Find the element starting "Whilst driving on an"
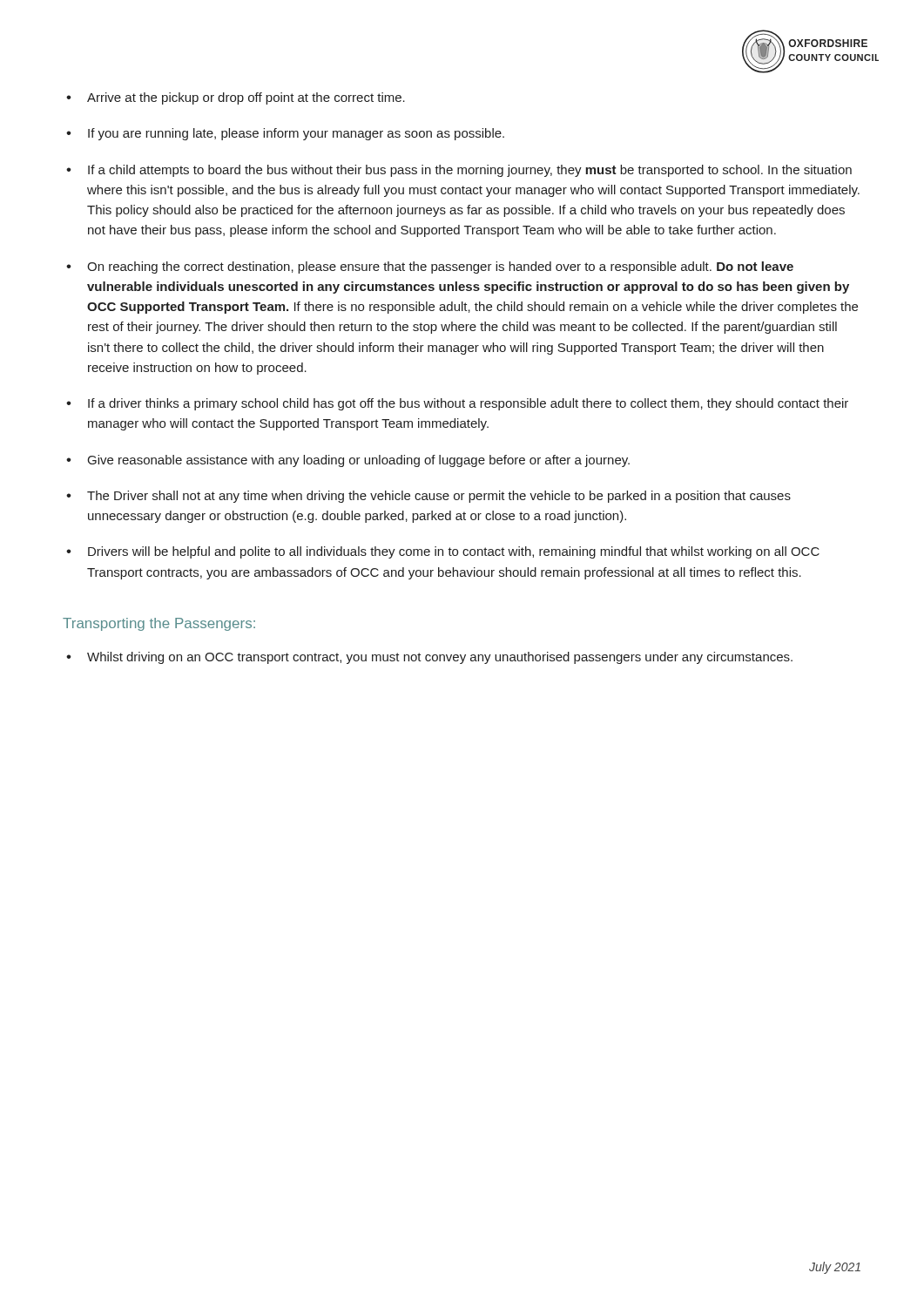The height and width of the screenshot is (1307, 924). coord(440,656)
